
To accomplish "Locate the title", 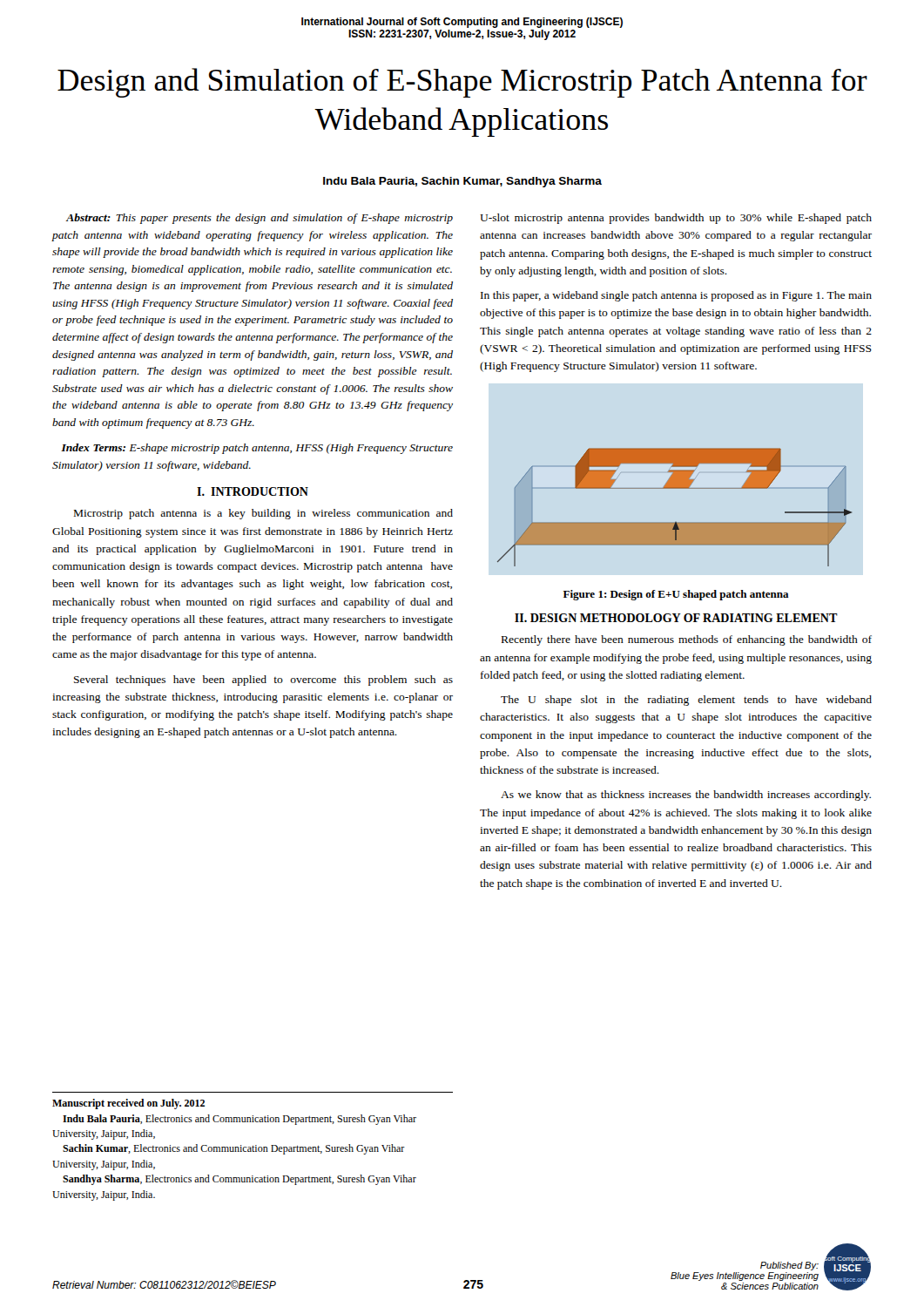I will [x=462, y=100].
